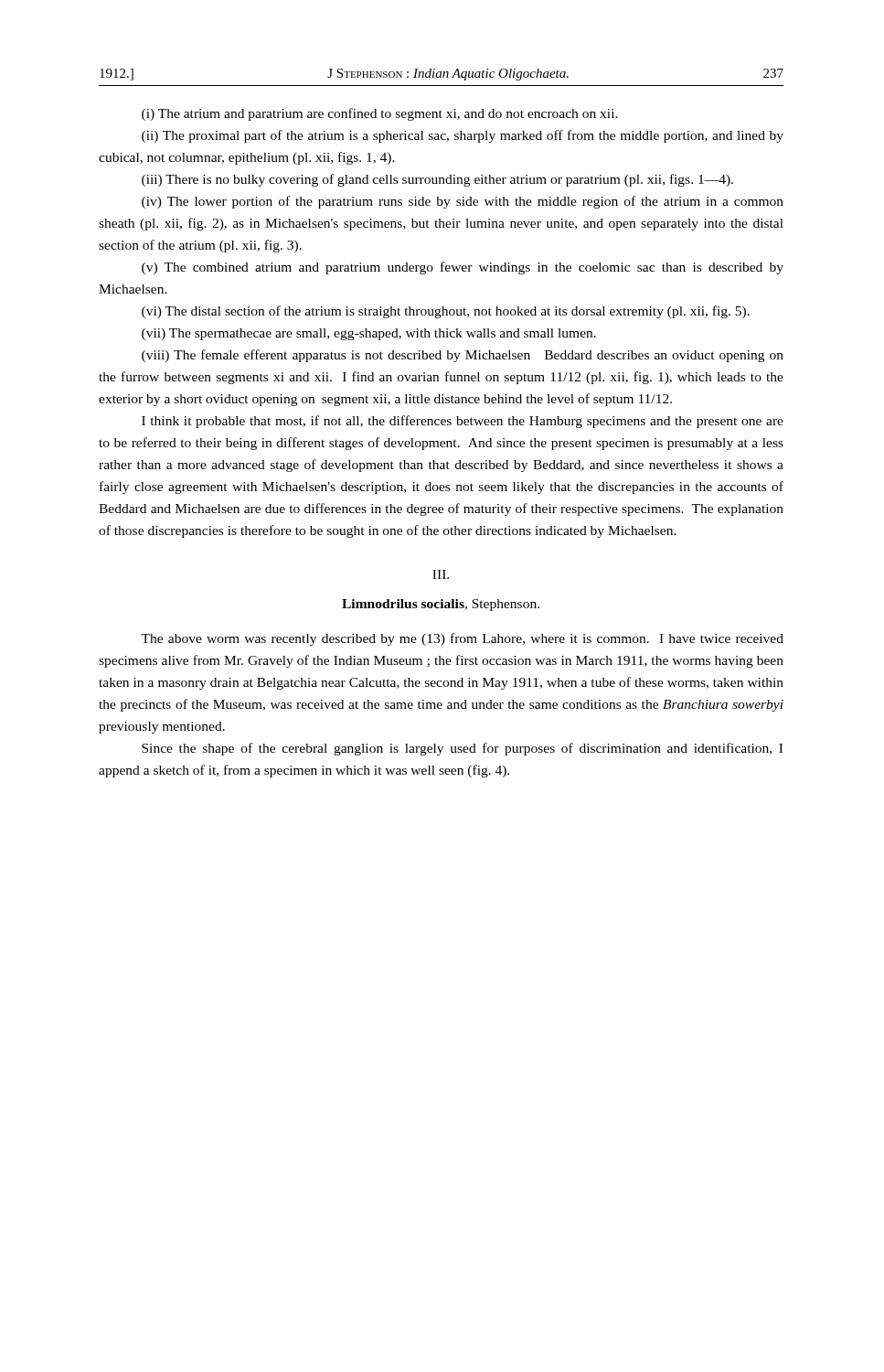The image size is (884, 1372).
Task: Click the passage that begins "(viii) The female efferent apparatus is not"
Action: coord(441,377)
